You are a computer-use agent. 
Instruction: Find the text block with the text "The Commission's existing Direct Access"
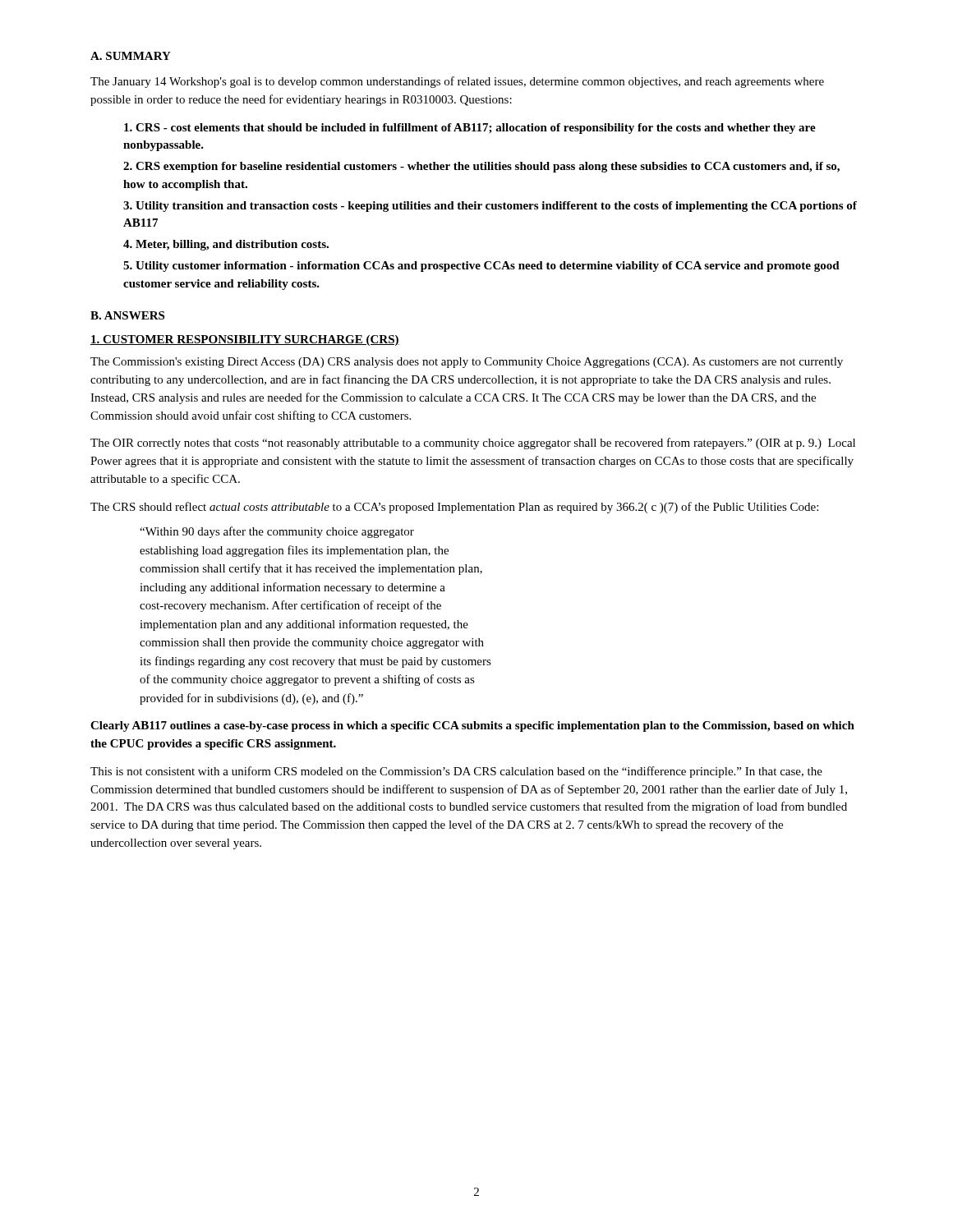tap(467, 388)
